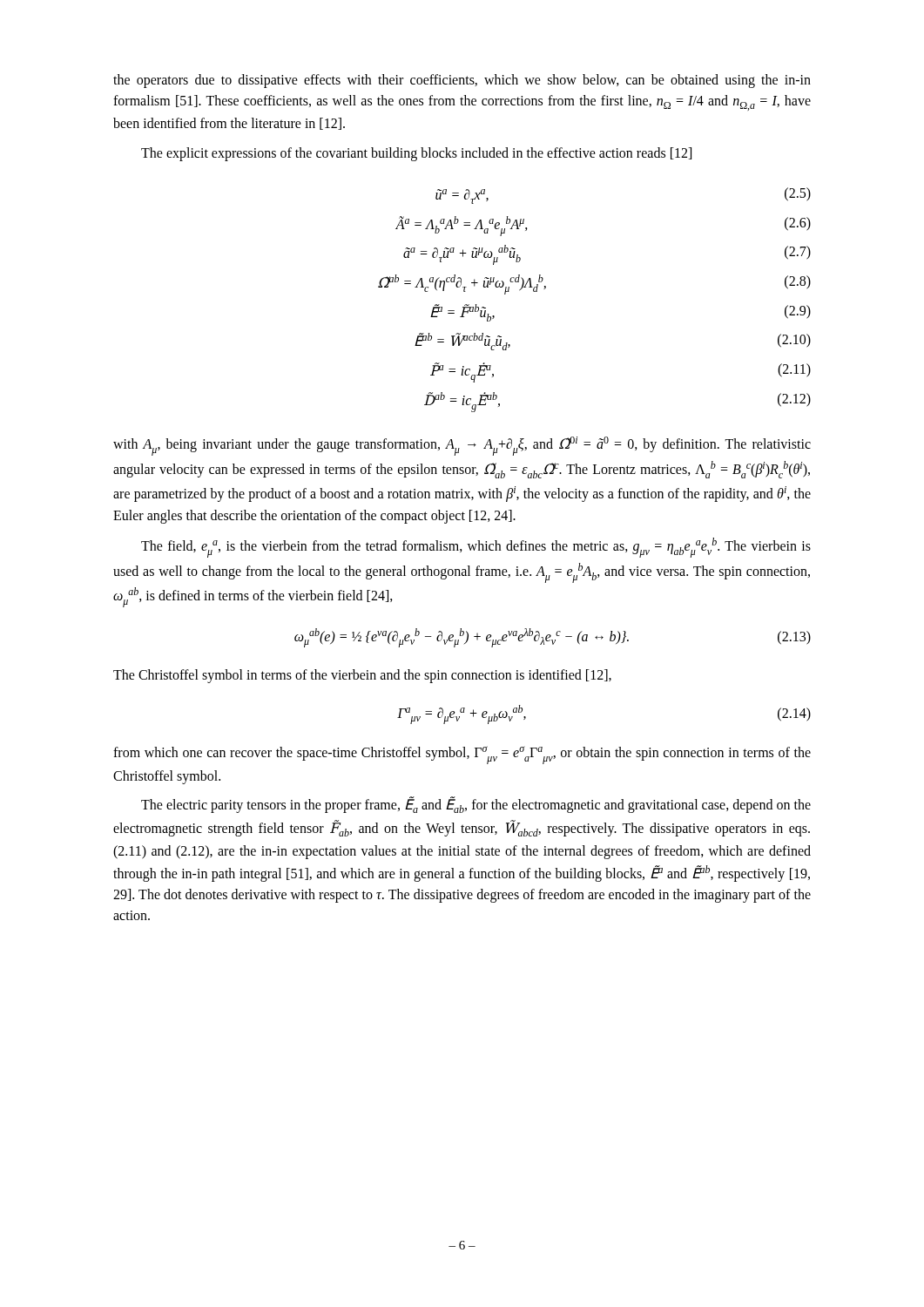
Task: Select the formula with the text "Ẽab = W̃acbdũcũd, (2.10)"
Action: [x=462, y=342]
